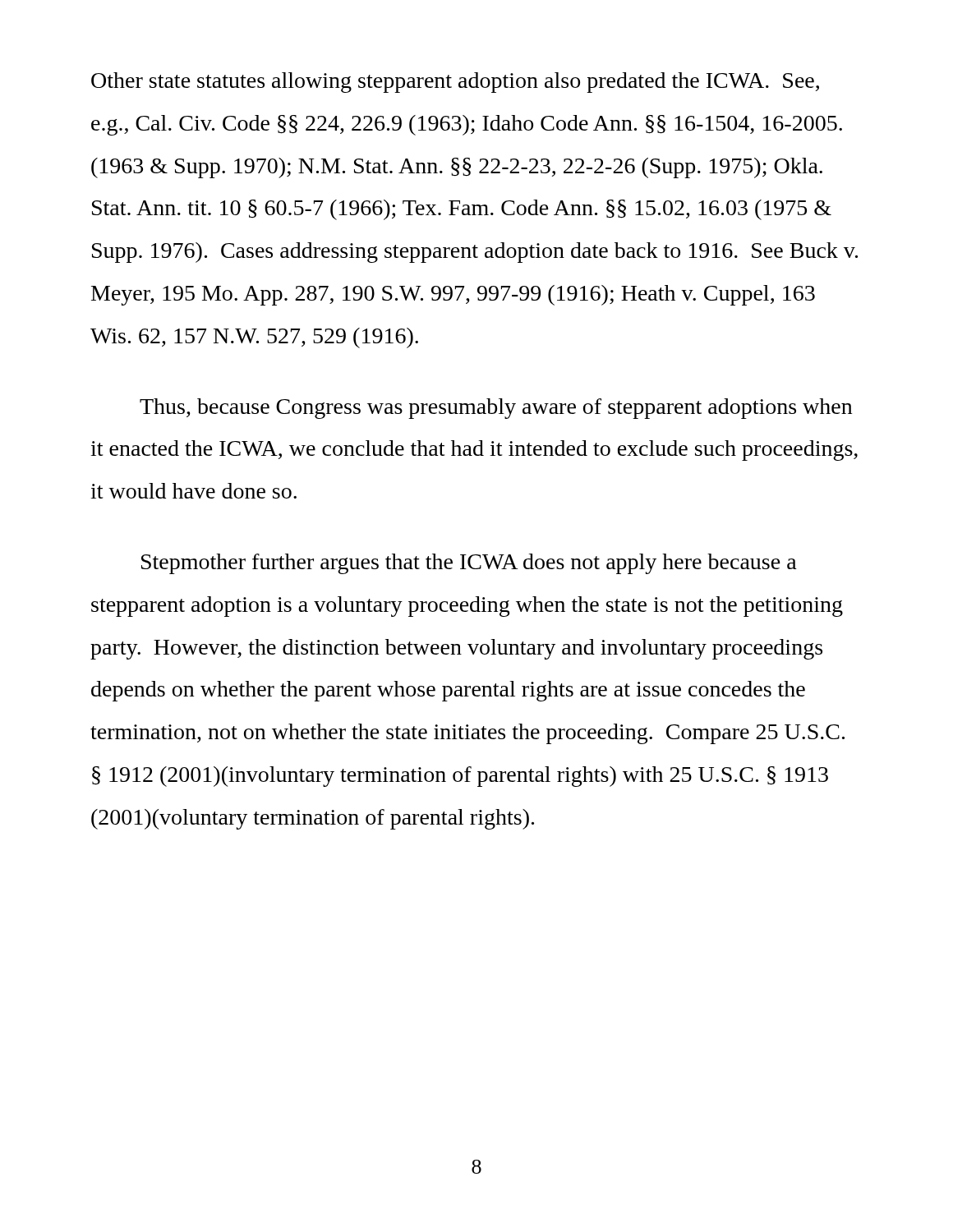Point to the region starting "Other state statutes allowing stepparent adoption"
The image size is (953, 1232).
click(x=475, y=208)
